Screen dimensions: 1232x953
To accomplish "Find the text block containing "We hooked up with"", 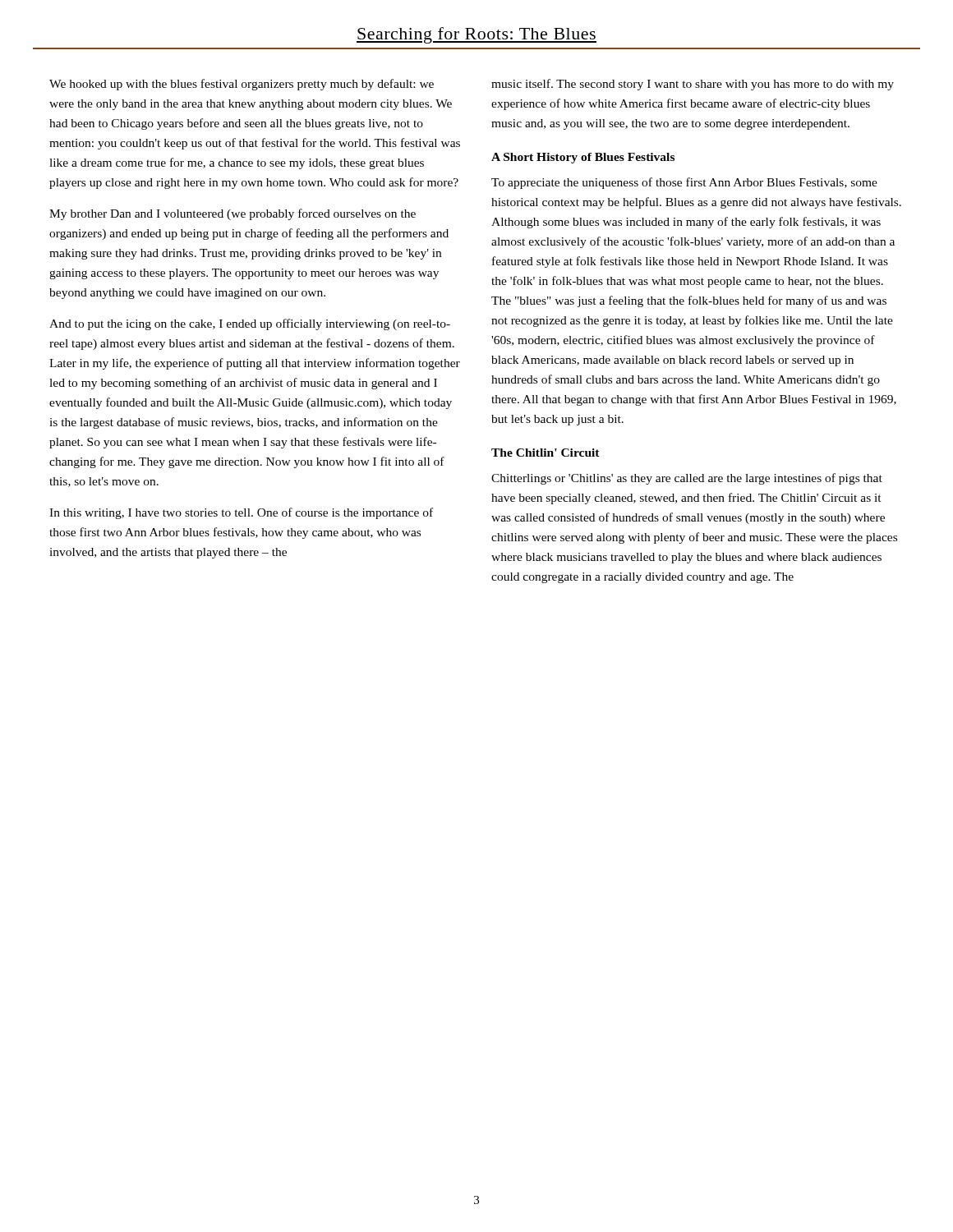I will (255, 133).
